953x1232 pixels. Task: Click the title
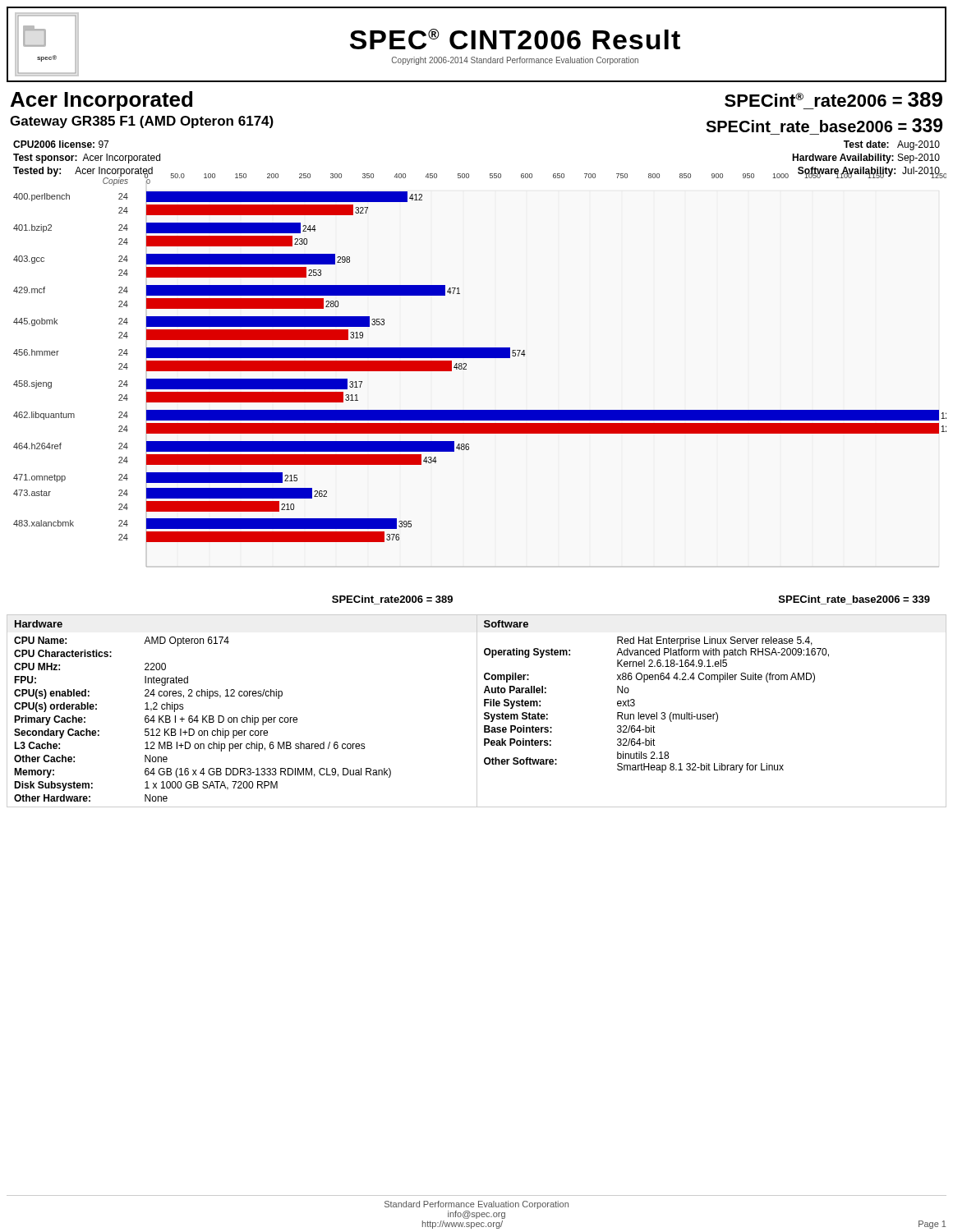pyautogui.click(x=102, y=99)
